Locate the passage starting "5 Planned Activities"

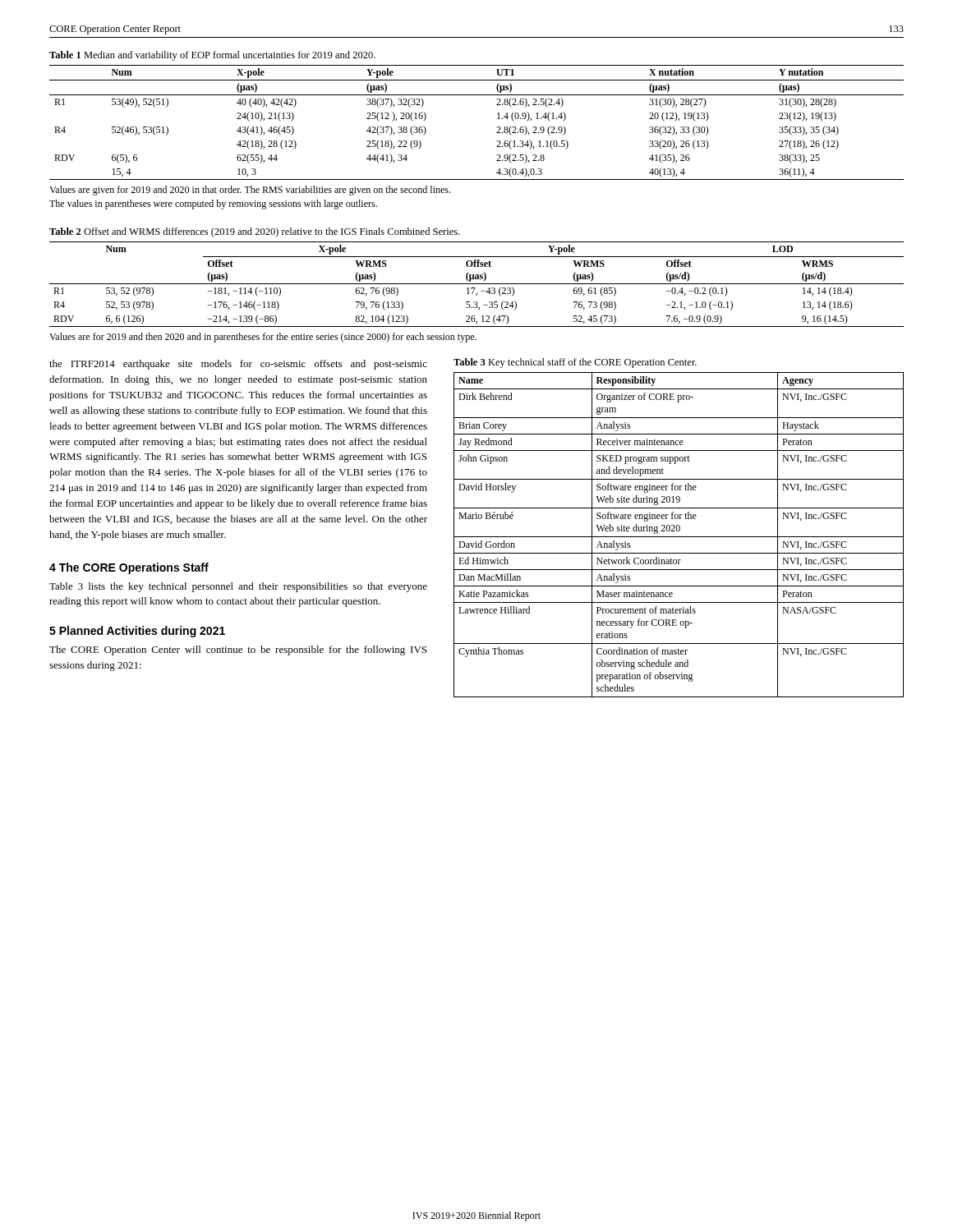(137, 631)
